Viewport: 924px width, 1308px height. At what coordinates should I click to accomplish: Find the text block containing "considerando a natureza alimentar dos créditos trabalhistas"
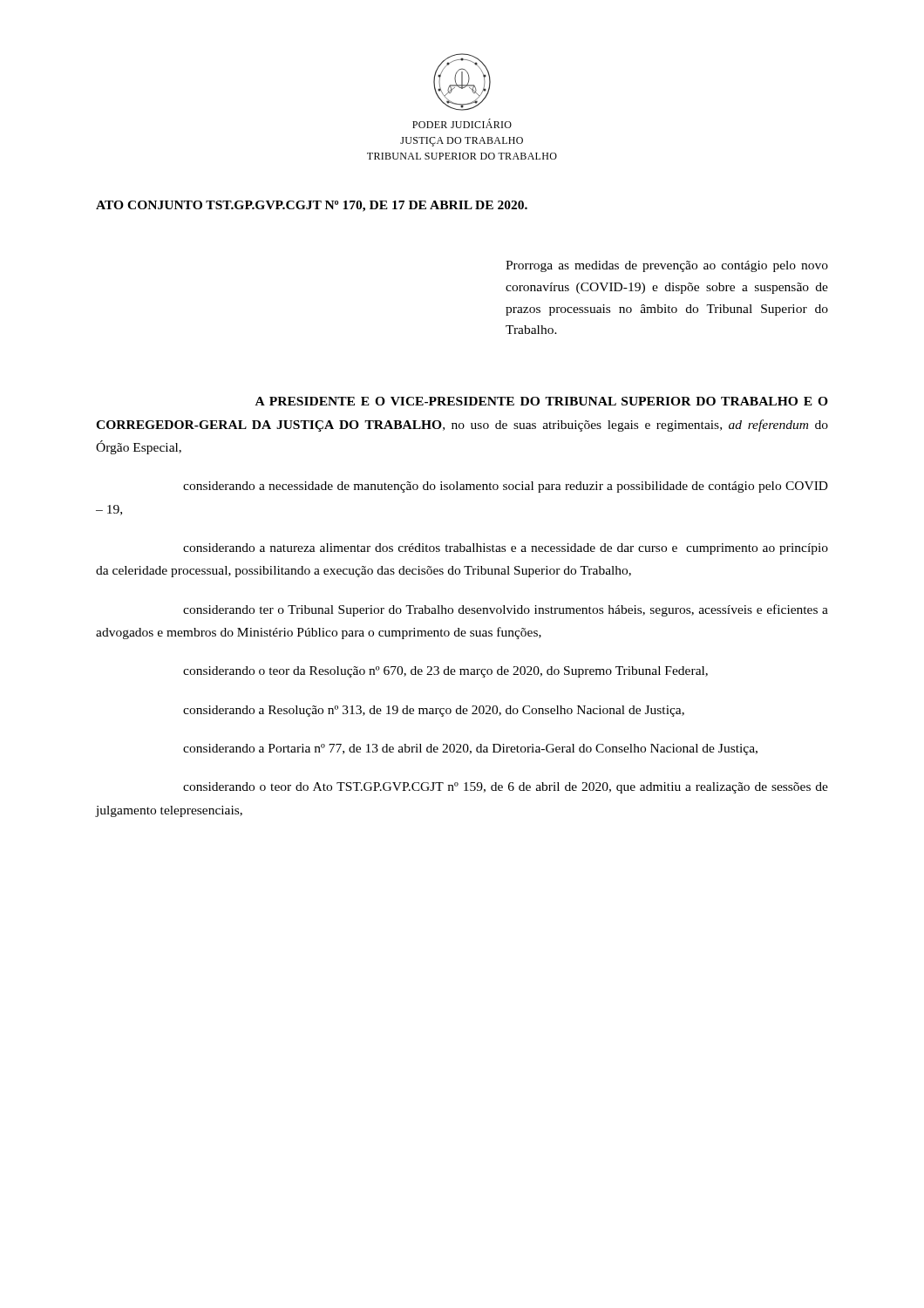462,559
